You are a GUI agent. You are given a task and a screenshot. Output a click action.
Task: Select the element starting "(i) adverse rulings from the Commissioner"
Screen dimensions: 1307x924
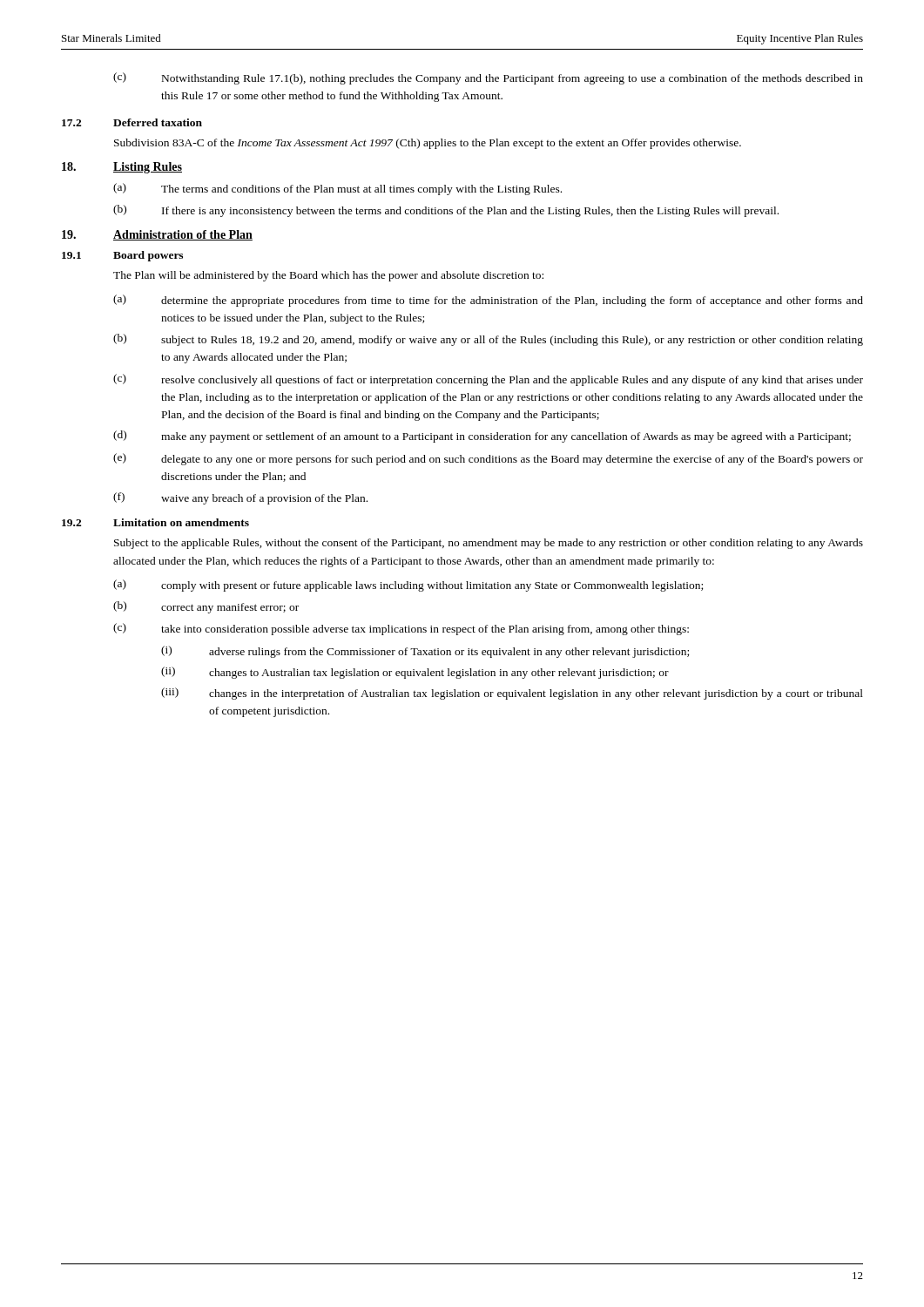(x=512, y=651)
